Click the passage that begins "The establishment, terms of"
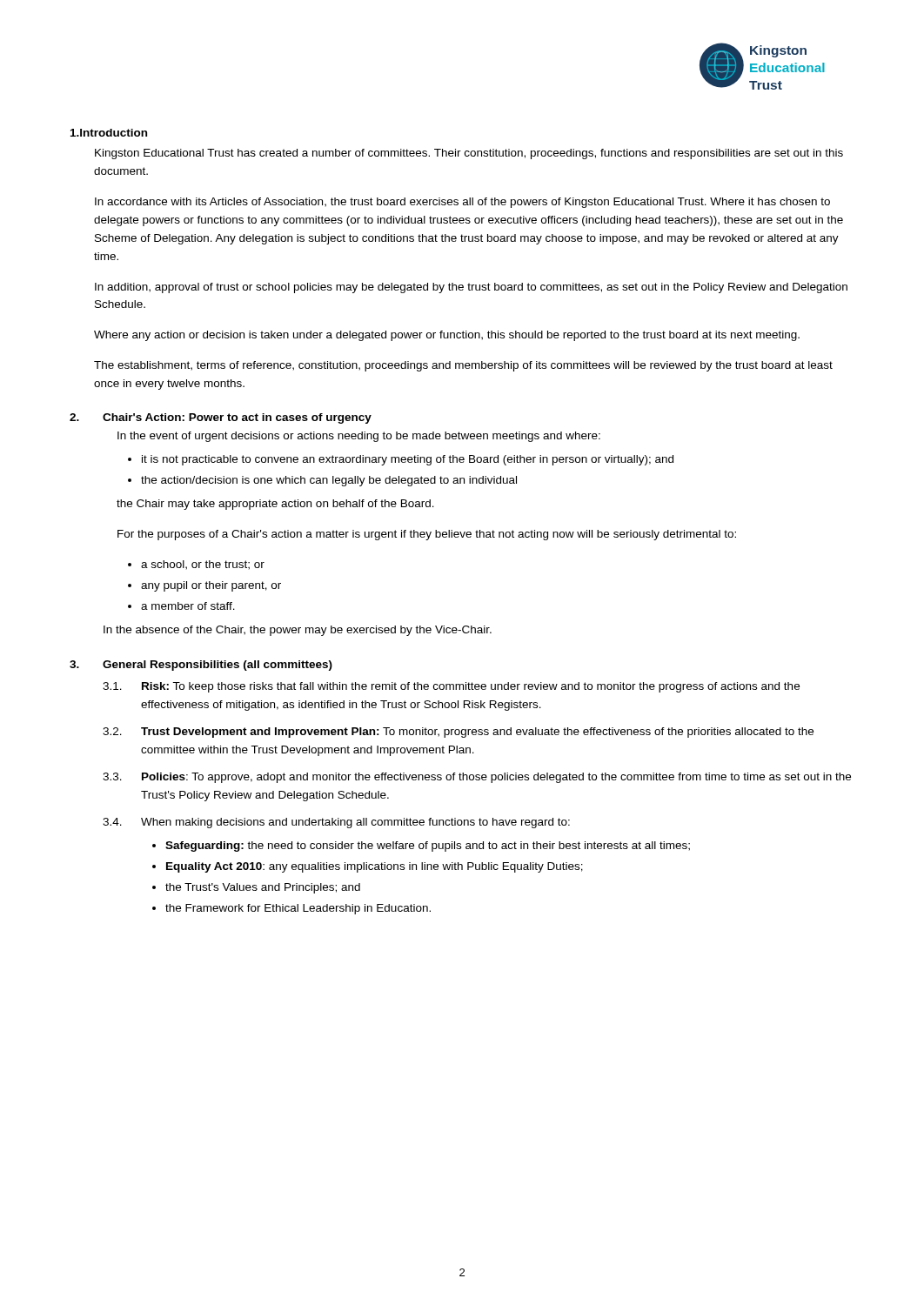Image resolution: width=924 pixels, height=1305 pixels. coord(463,374)
